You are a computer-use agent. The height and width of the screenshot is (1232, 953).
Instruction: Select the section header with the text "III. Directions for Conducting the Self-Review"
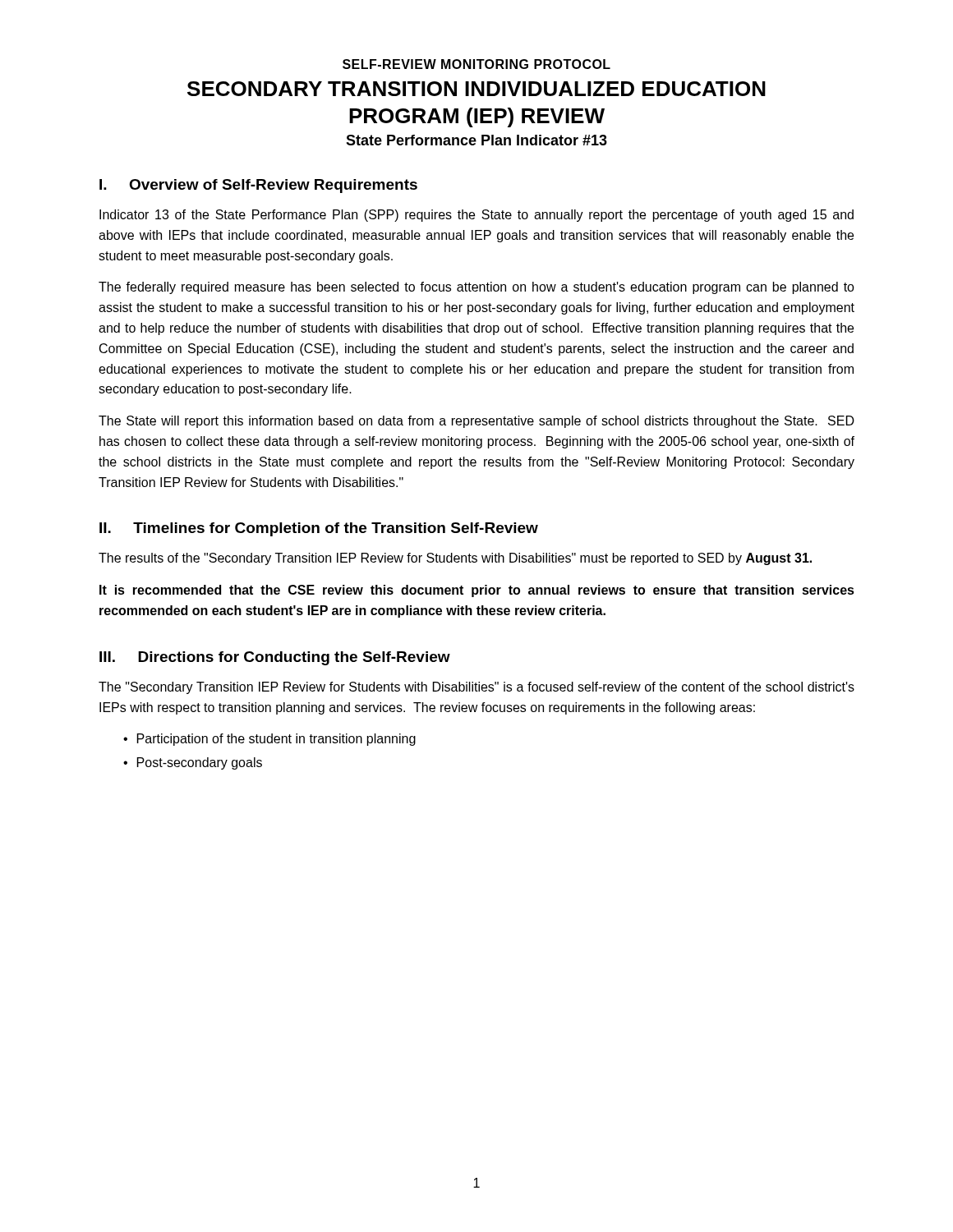click(x=274, y=656)
